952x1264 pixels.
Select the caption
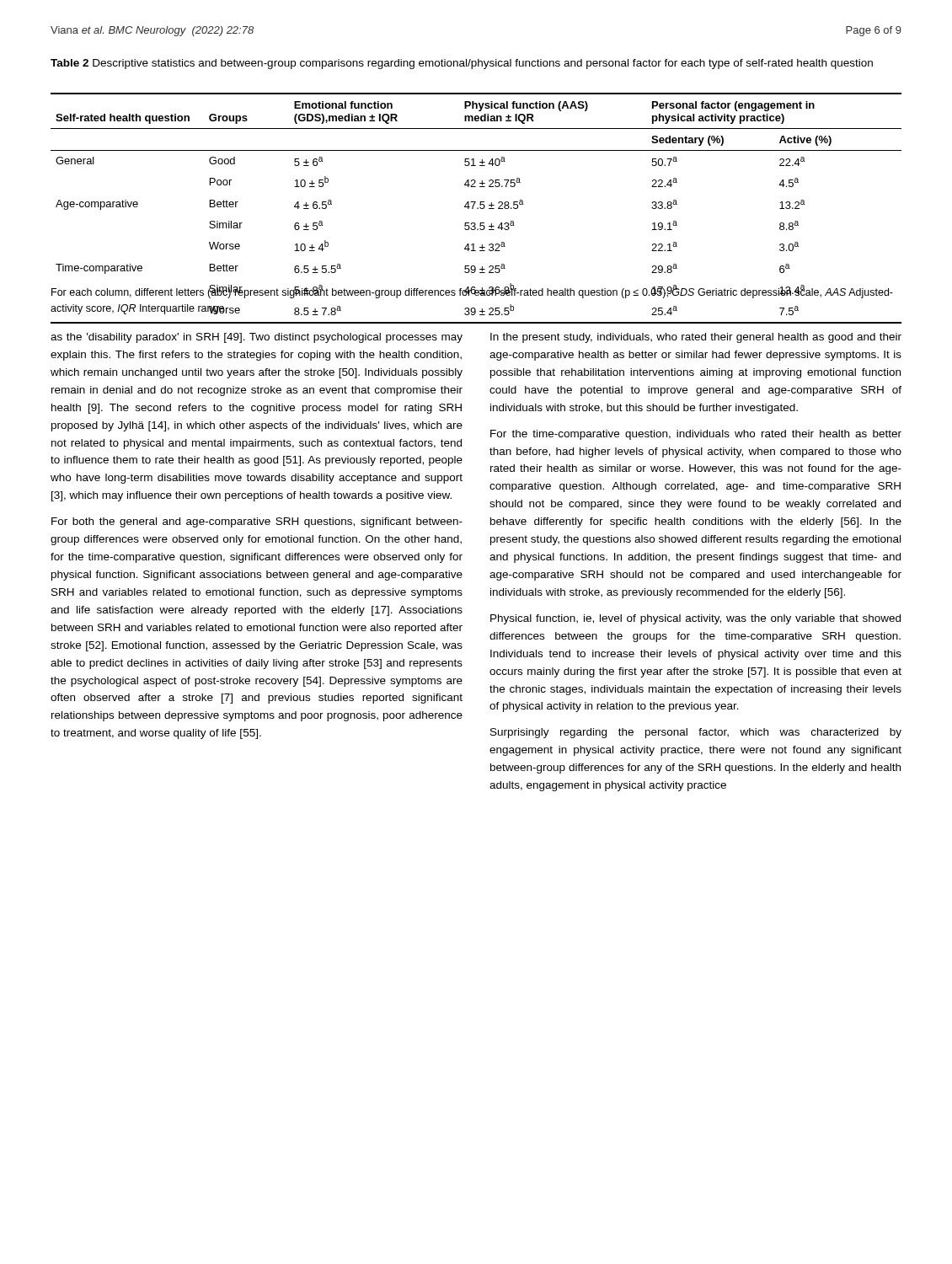coord(462,63)
